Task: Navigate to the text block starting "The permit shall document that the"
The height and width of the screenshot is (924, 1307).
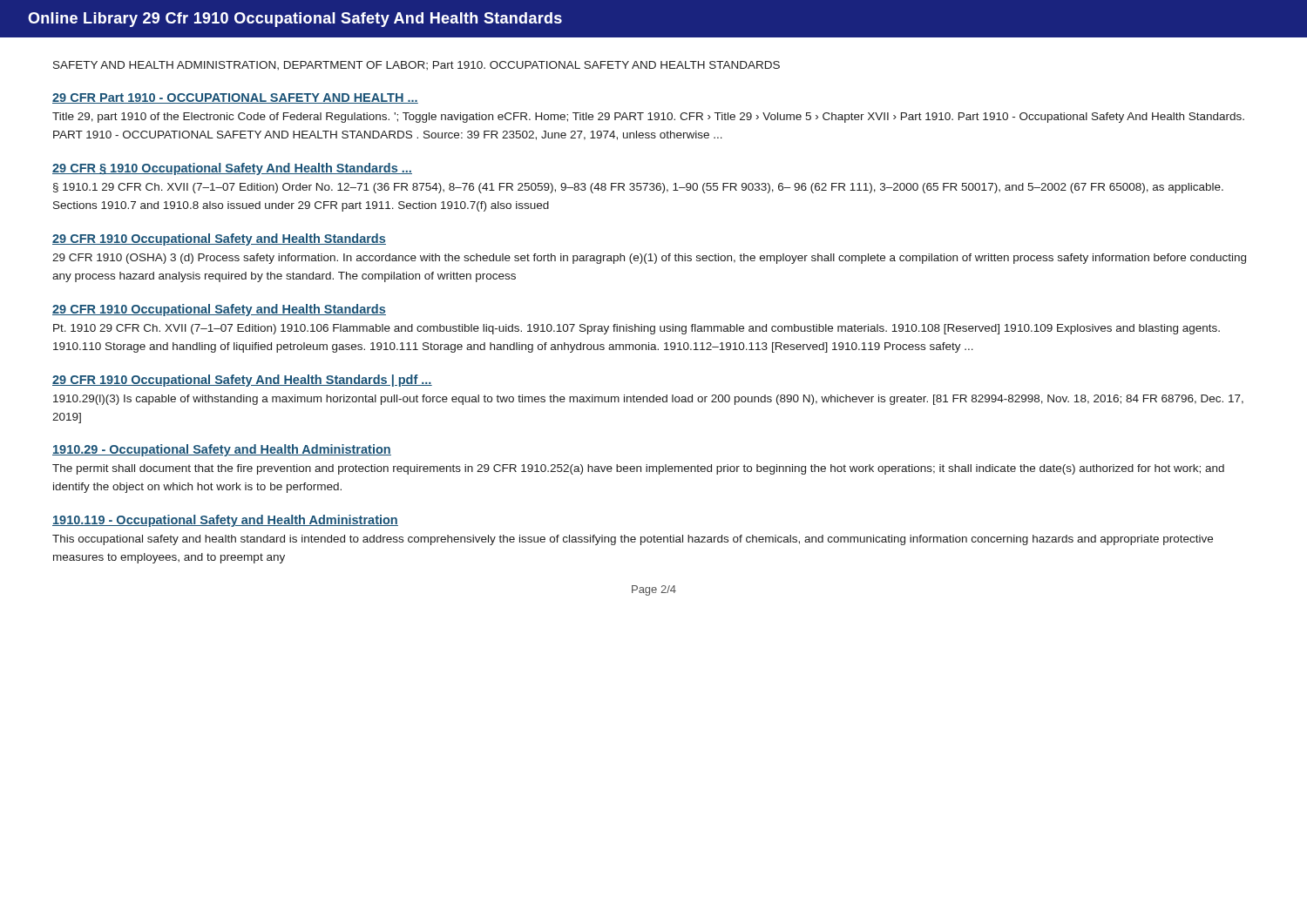Action: pos(638,478)
